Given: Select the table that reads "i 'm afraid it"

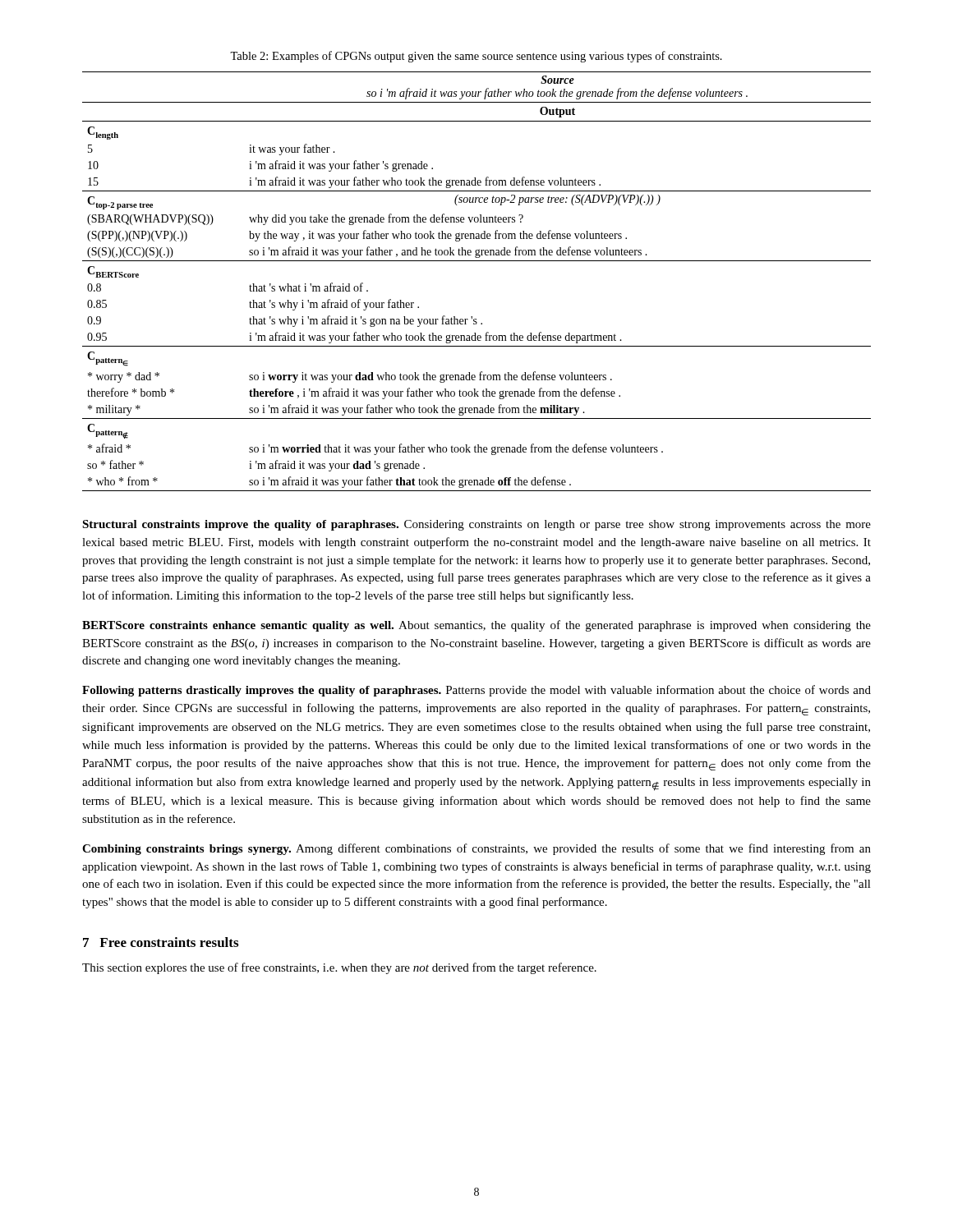Looking at the screenshot, I should click(x=476, y=281).
